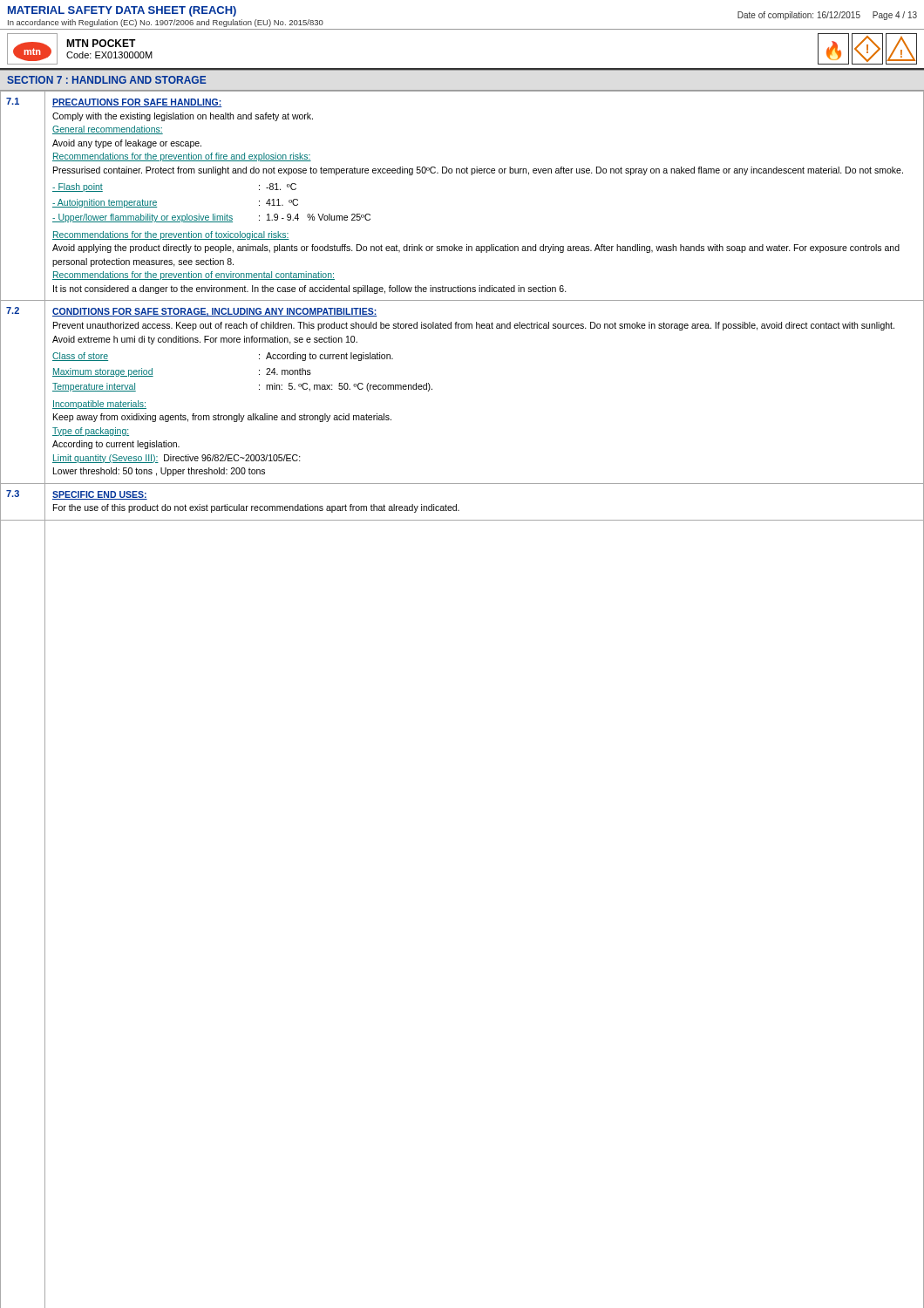Find the passage starting "PRECAUTIONS FOR SAFE"

137,103
